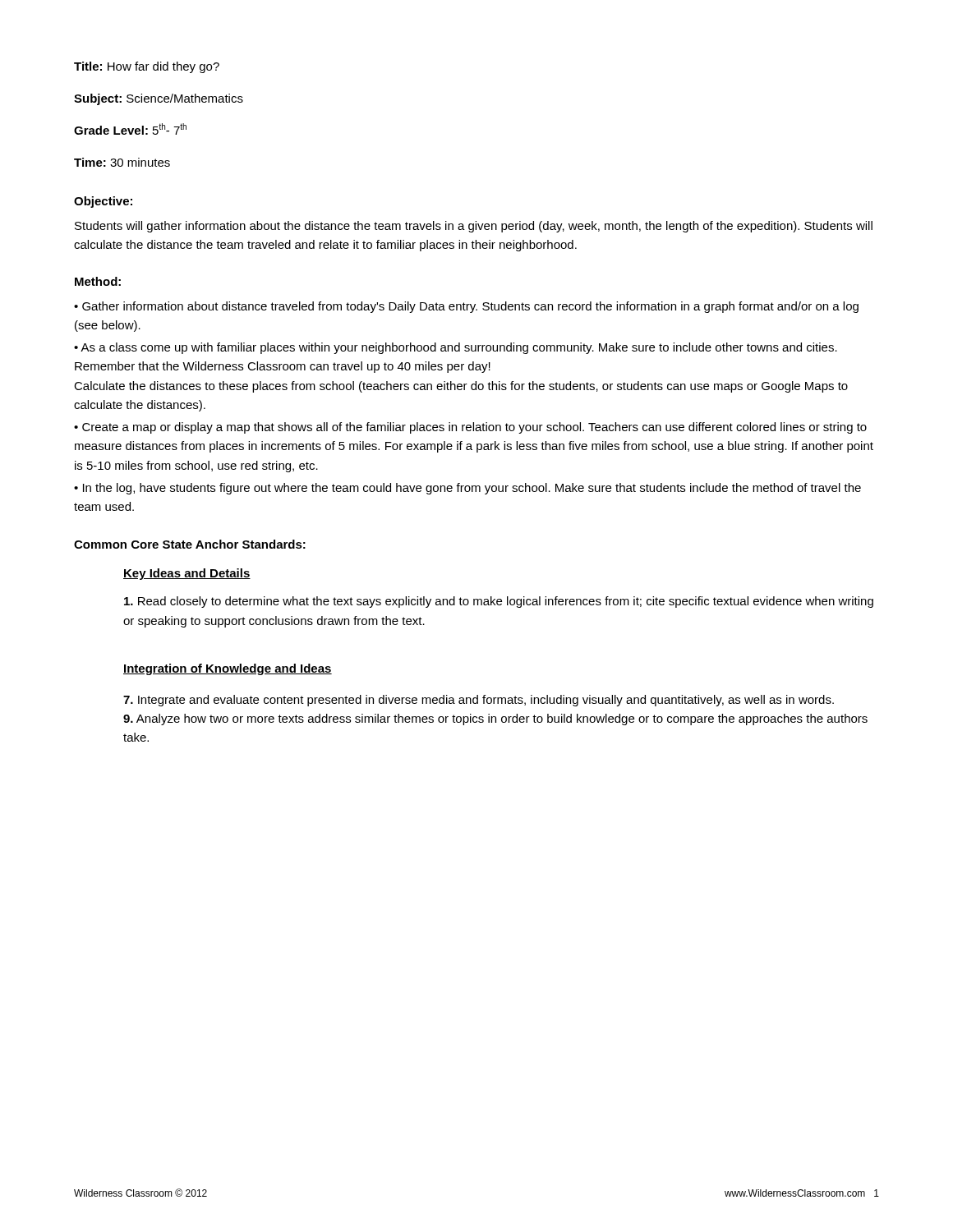Point to the block starting "• Create a map or"
This screenshot has width=953, height=1232.
tap(474, 446)
